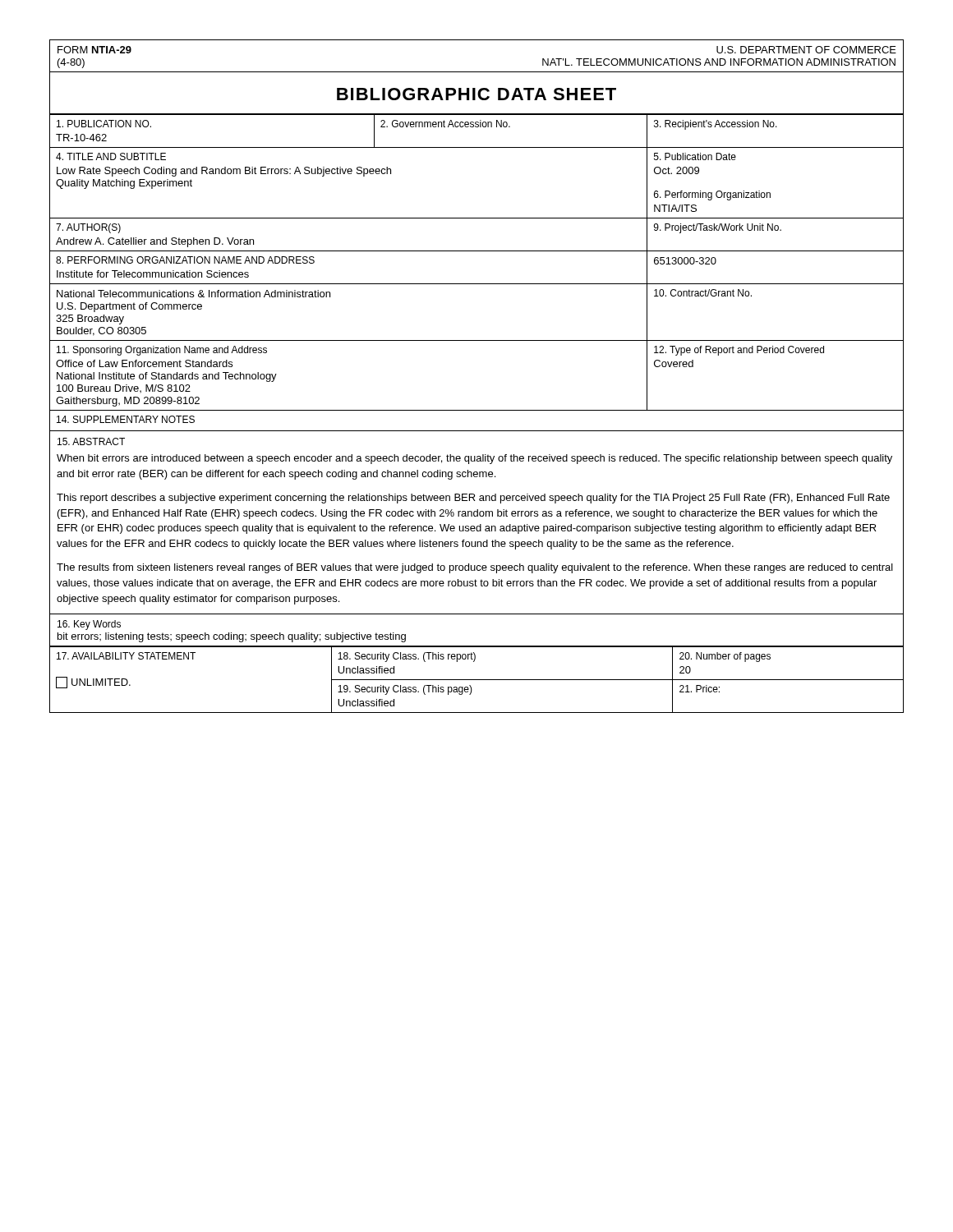Click on the table containing "4. TITLE AND"
The image size is (953, 1232).
coord(476,273)
